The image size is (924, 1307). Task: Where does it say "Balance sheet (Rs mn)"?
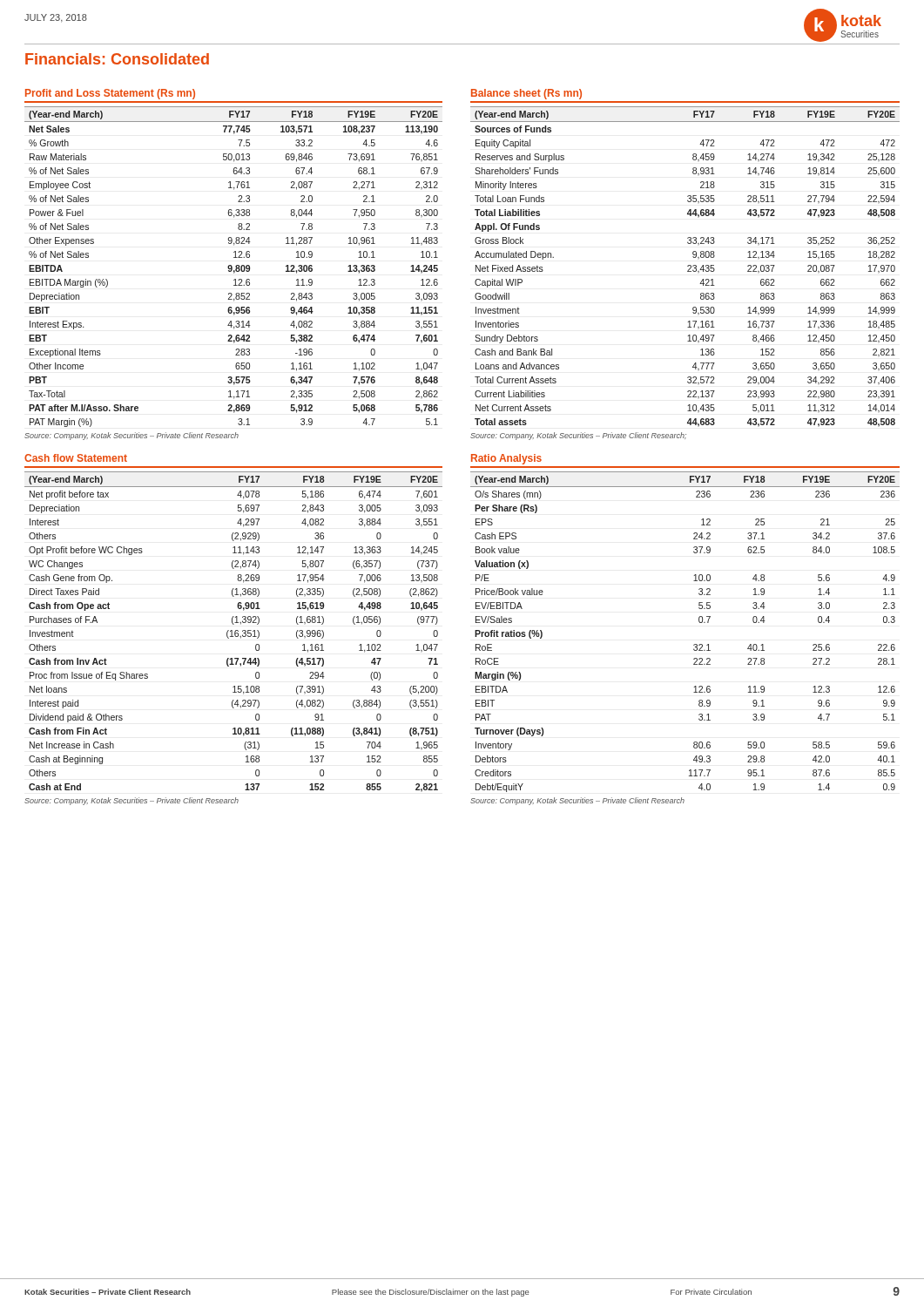[x=526, y=93]
